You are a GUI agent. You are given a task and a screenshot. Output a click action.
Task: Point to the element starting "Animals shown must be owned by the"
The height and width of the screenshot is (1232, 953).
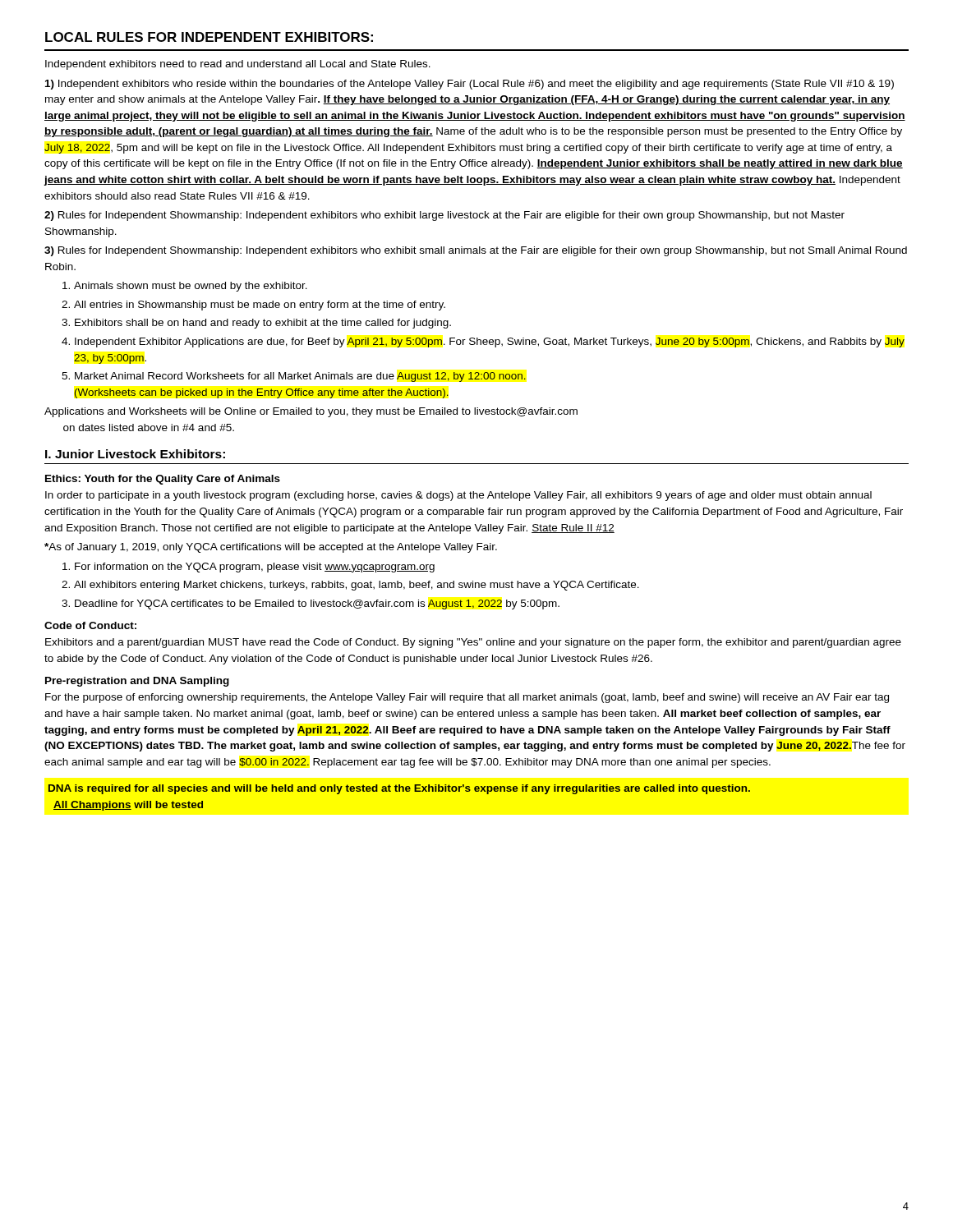(x=191, y=287)
